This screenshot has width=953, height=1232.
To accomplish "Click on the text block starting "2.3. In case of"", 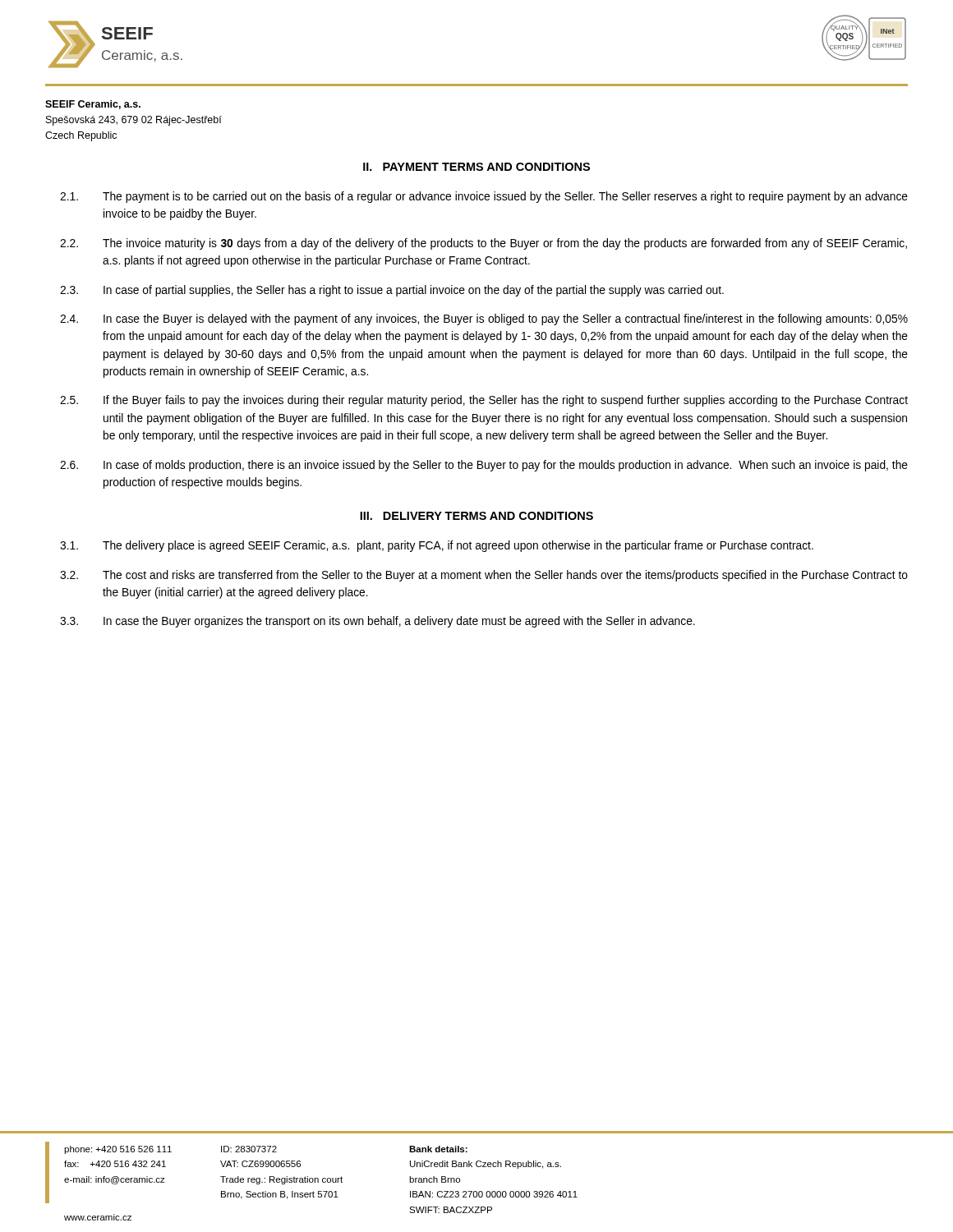I will pyautogui.click(x=476, y=290).
